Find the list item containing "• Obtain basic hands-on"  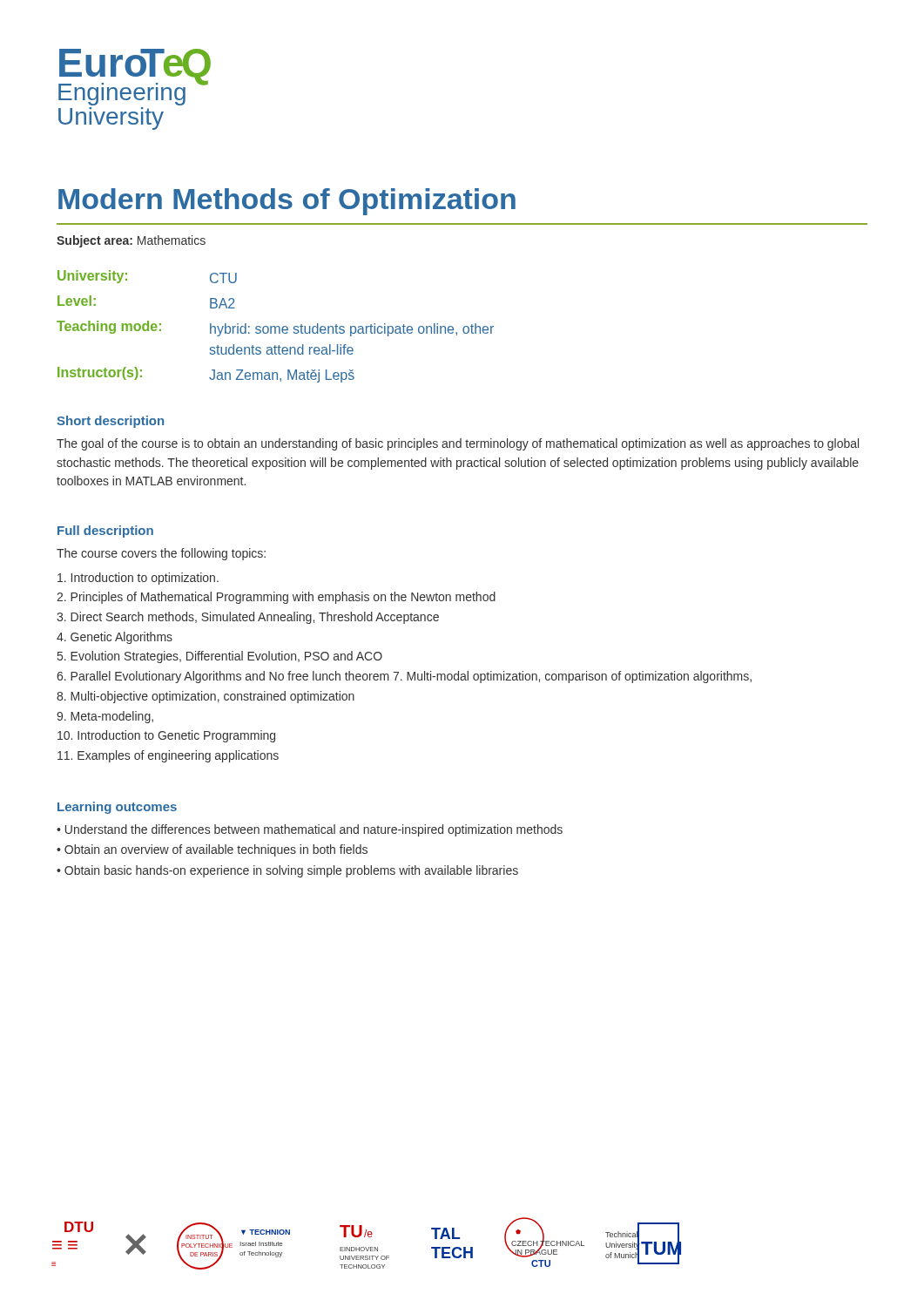pos(288,870)
